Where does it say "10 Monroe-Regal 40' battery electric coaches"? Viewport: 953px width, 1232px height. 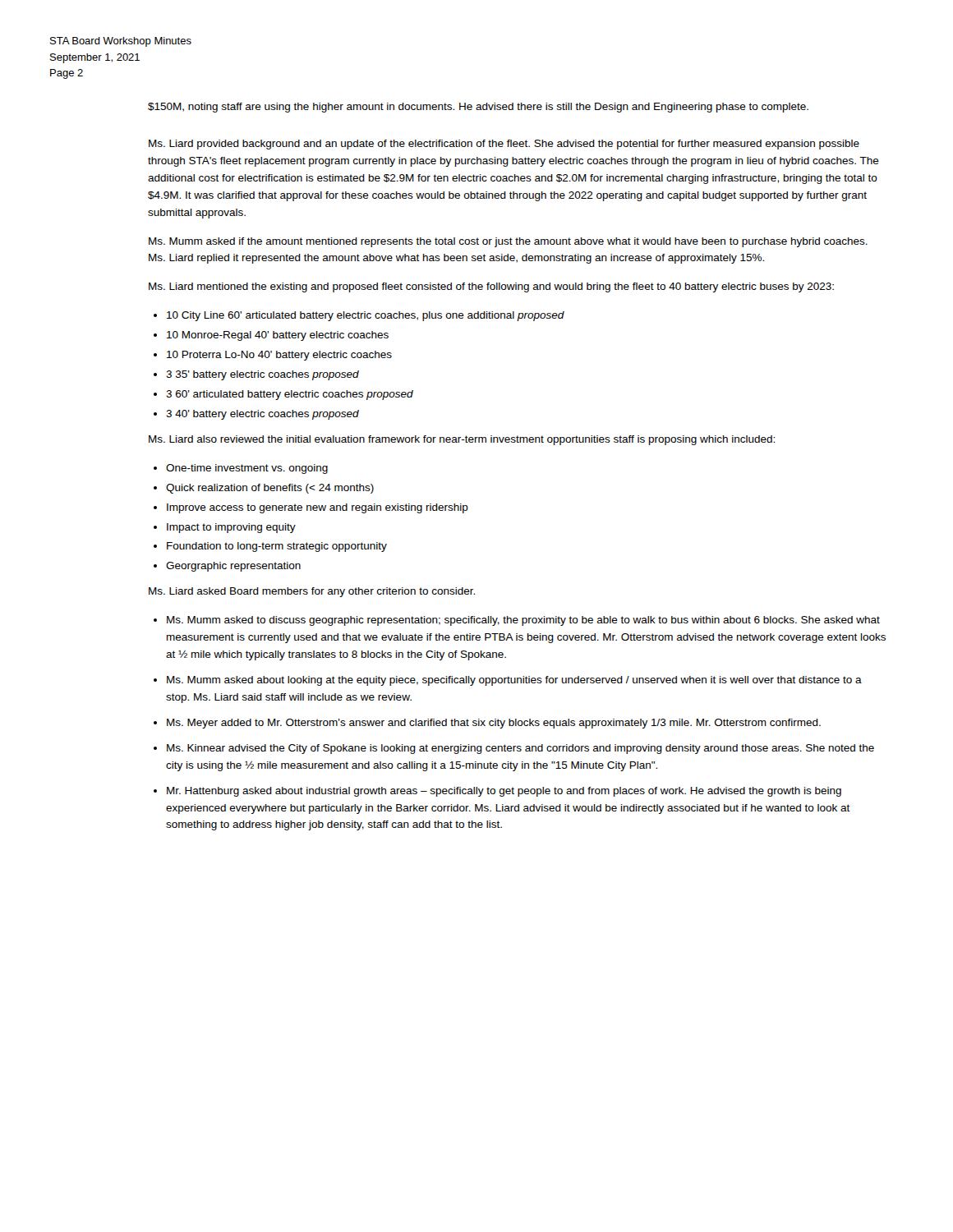[277, 335]
